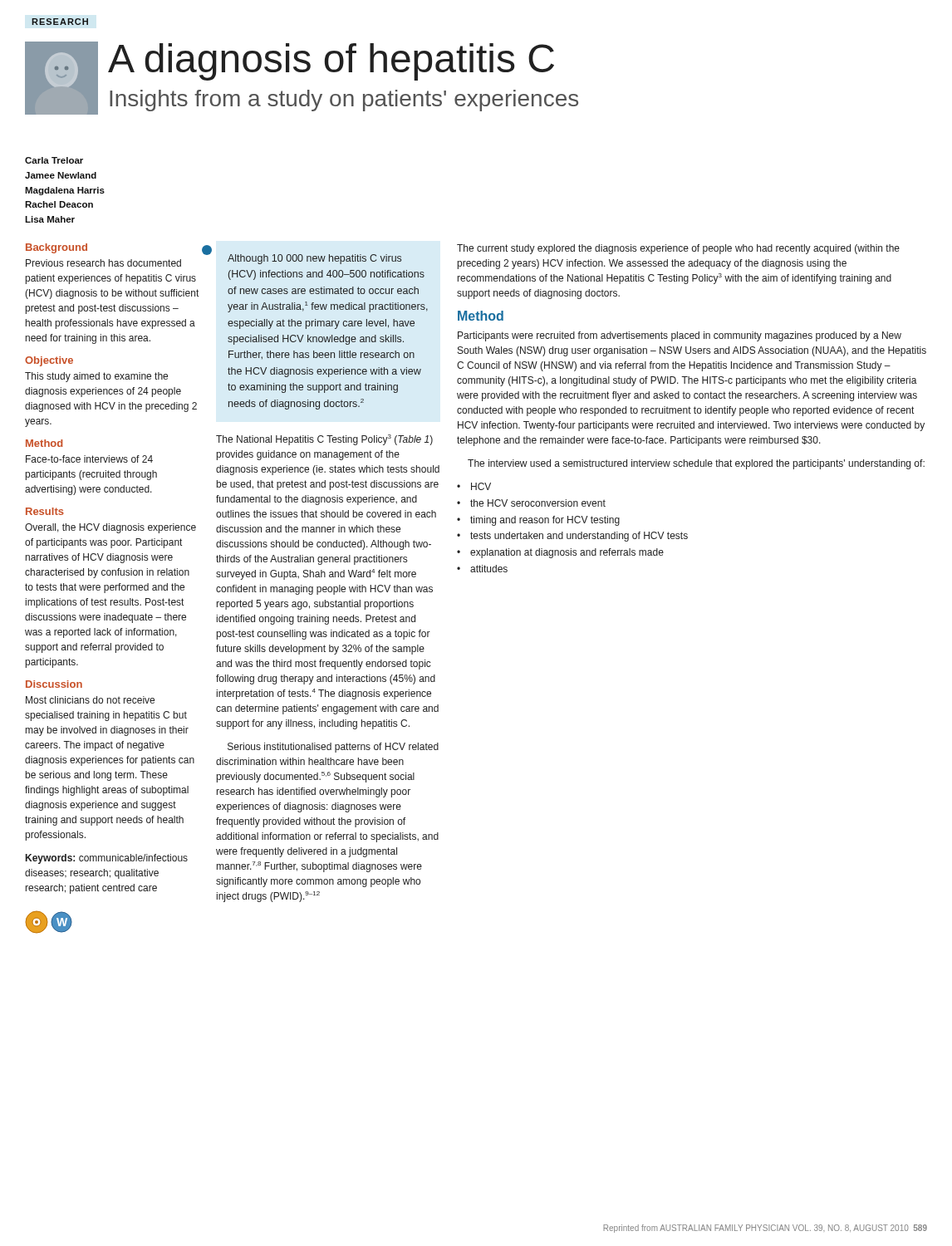
Task: Select the region starting "Overall, the HCV diagnosis experience"
Action: (111, 595)
